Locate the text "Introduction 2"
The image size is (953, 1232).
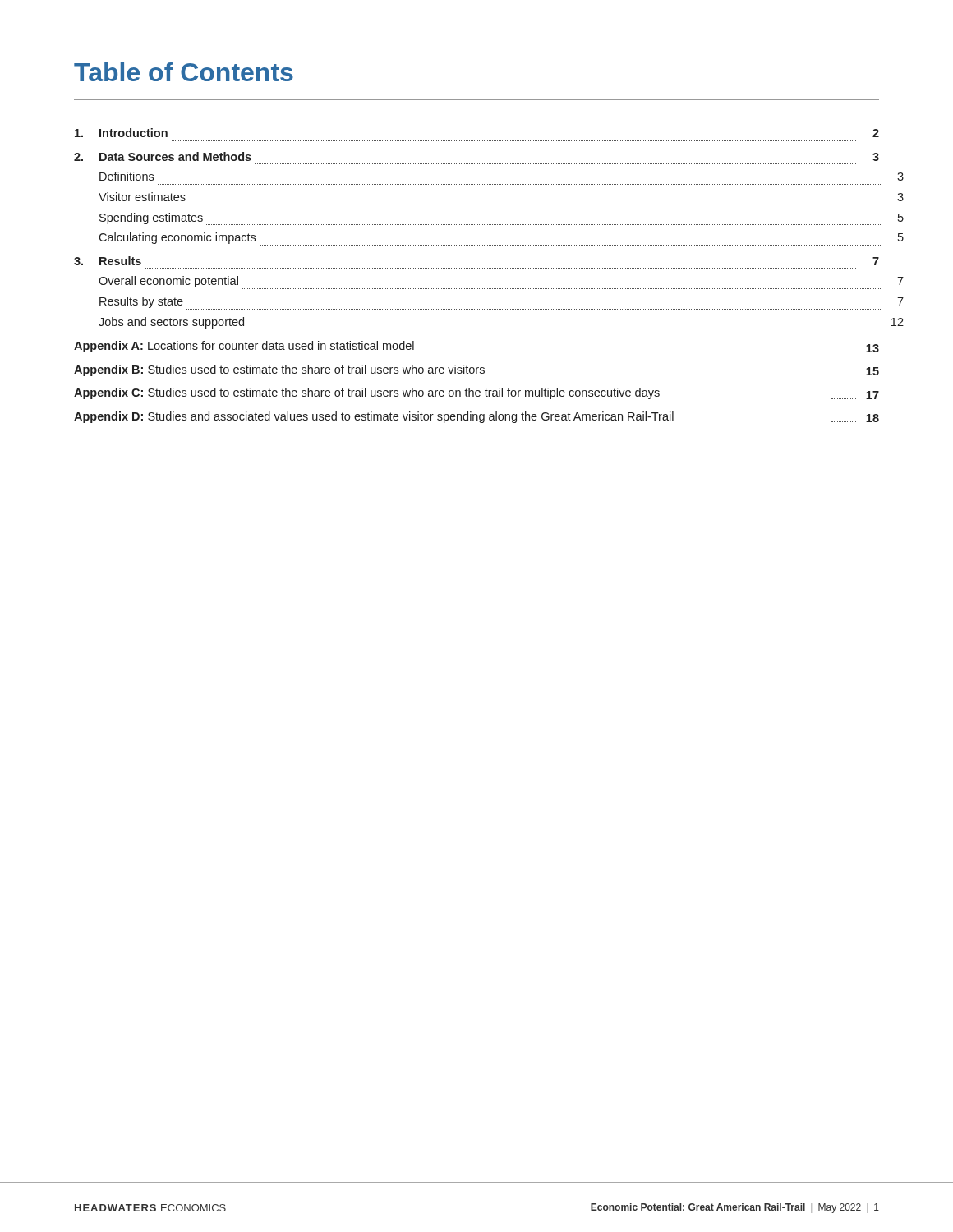476,133
